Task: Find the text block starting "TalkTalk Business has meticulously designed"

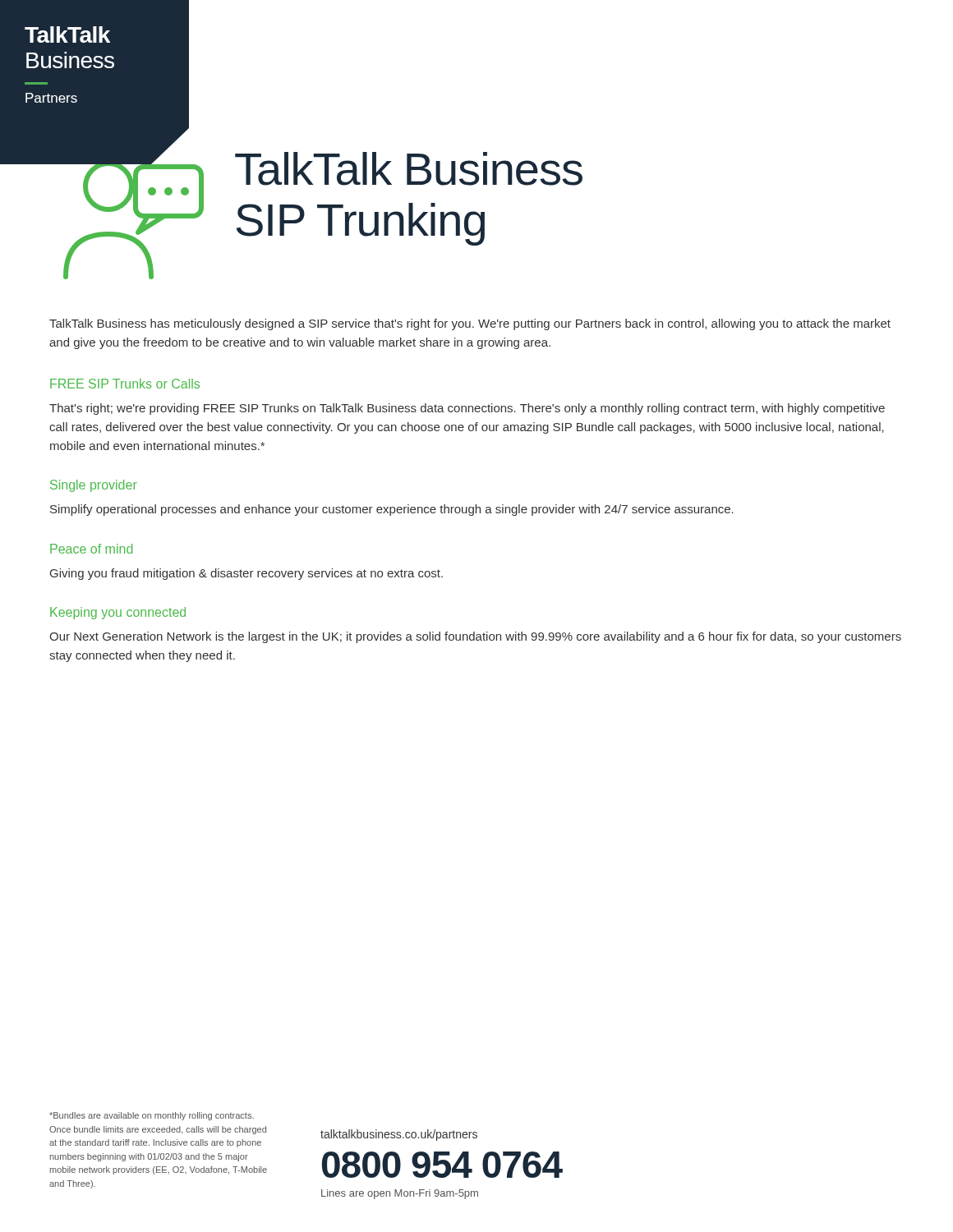Action: [476, 333]
